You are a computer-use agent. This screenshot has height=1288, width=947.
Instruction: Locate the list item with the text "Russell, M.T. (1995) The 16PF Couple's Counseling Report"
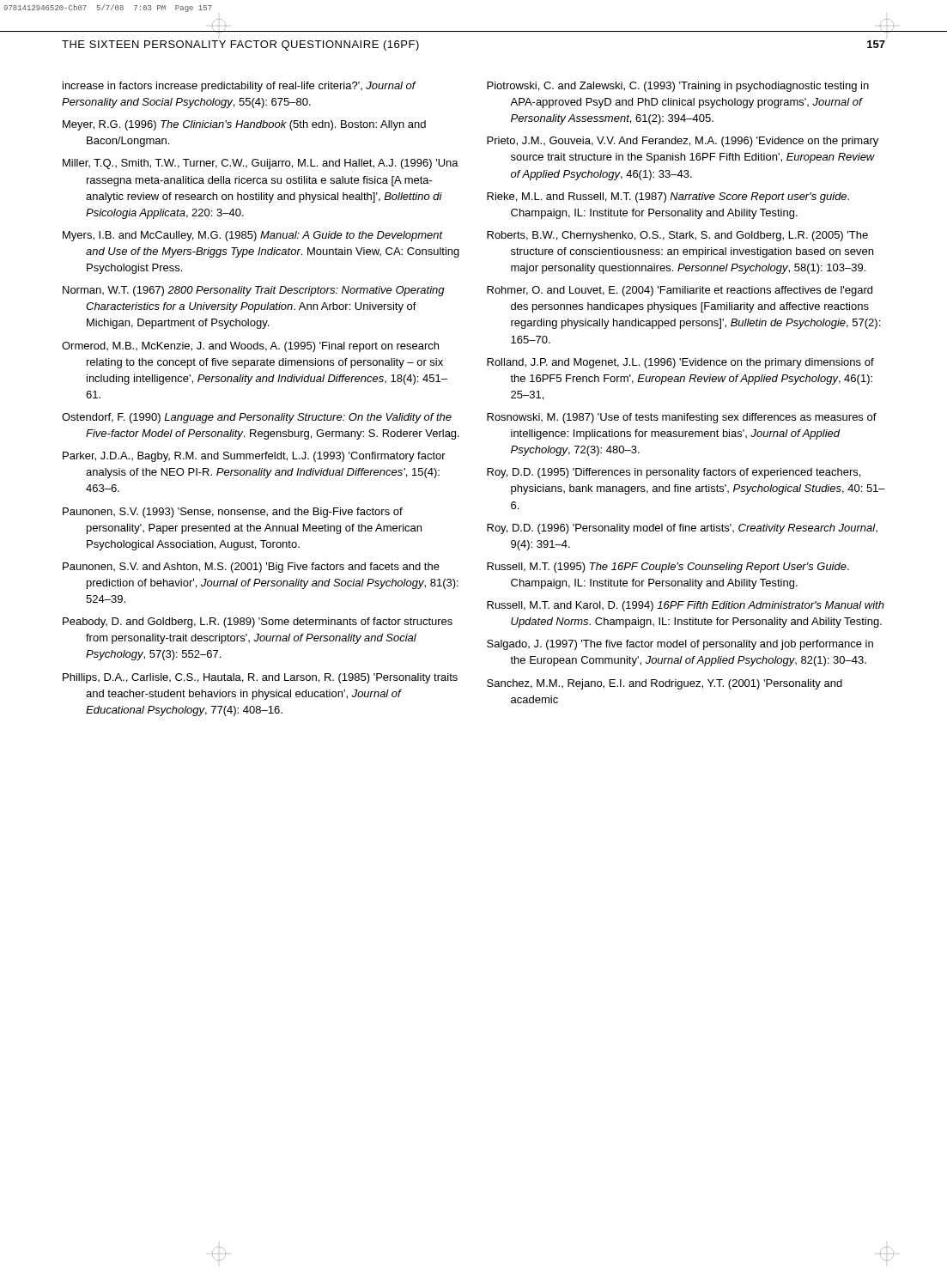click(668, 574)
